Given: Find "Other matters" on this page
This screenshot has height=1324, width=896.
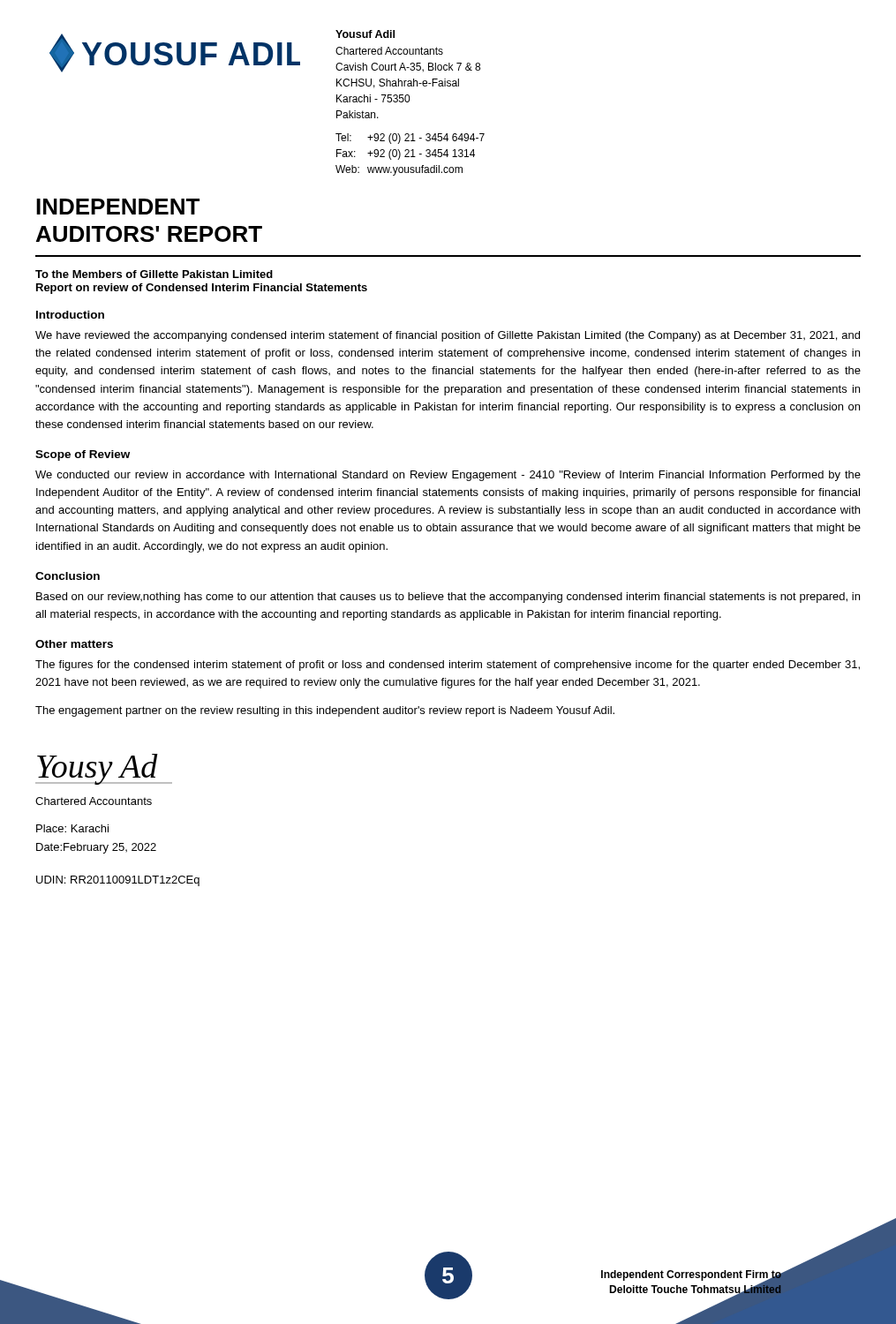Looking at the screenshot, I should tap(74, 644).
